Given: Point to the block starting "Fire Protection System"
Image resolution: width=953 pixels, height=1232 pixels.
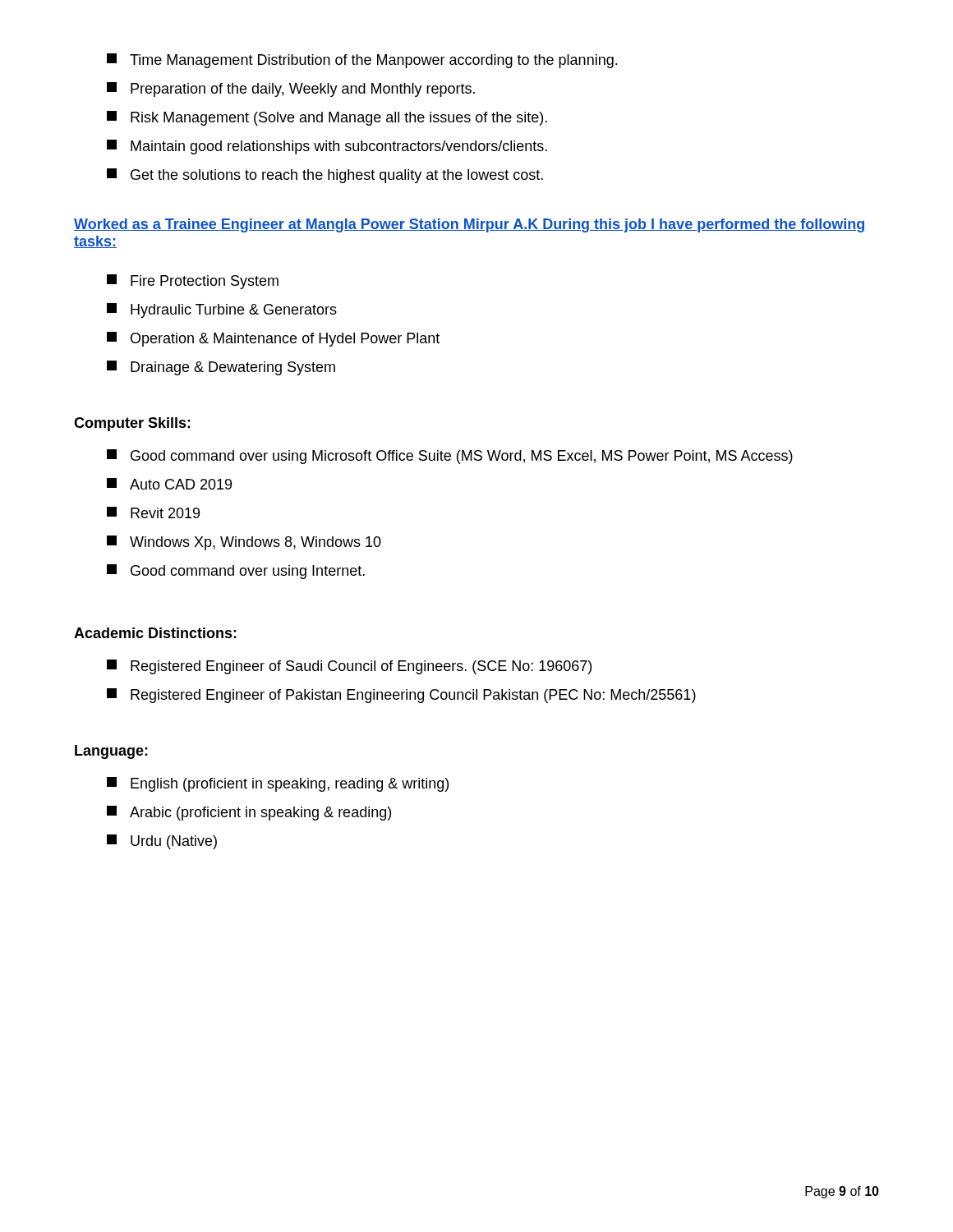Looking at the screenshot, I should click(193, 281).
